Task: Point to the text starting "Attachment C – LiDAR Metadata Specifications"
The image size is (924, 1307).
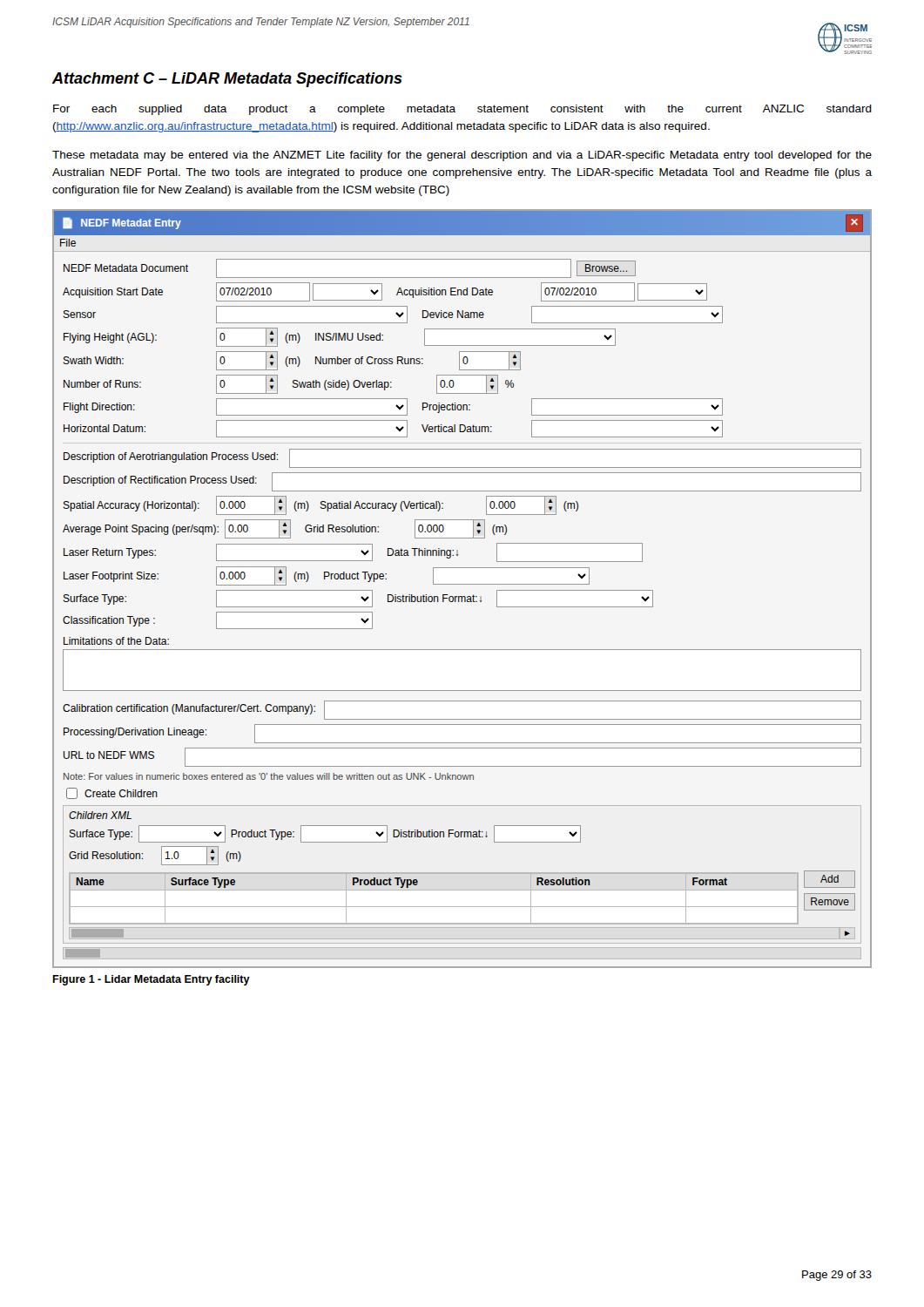Action: click(227, 78)
